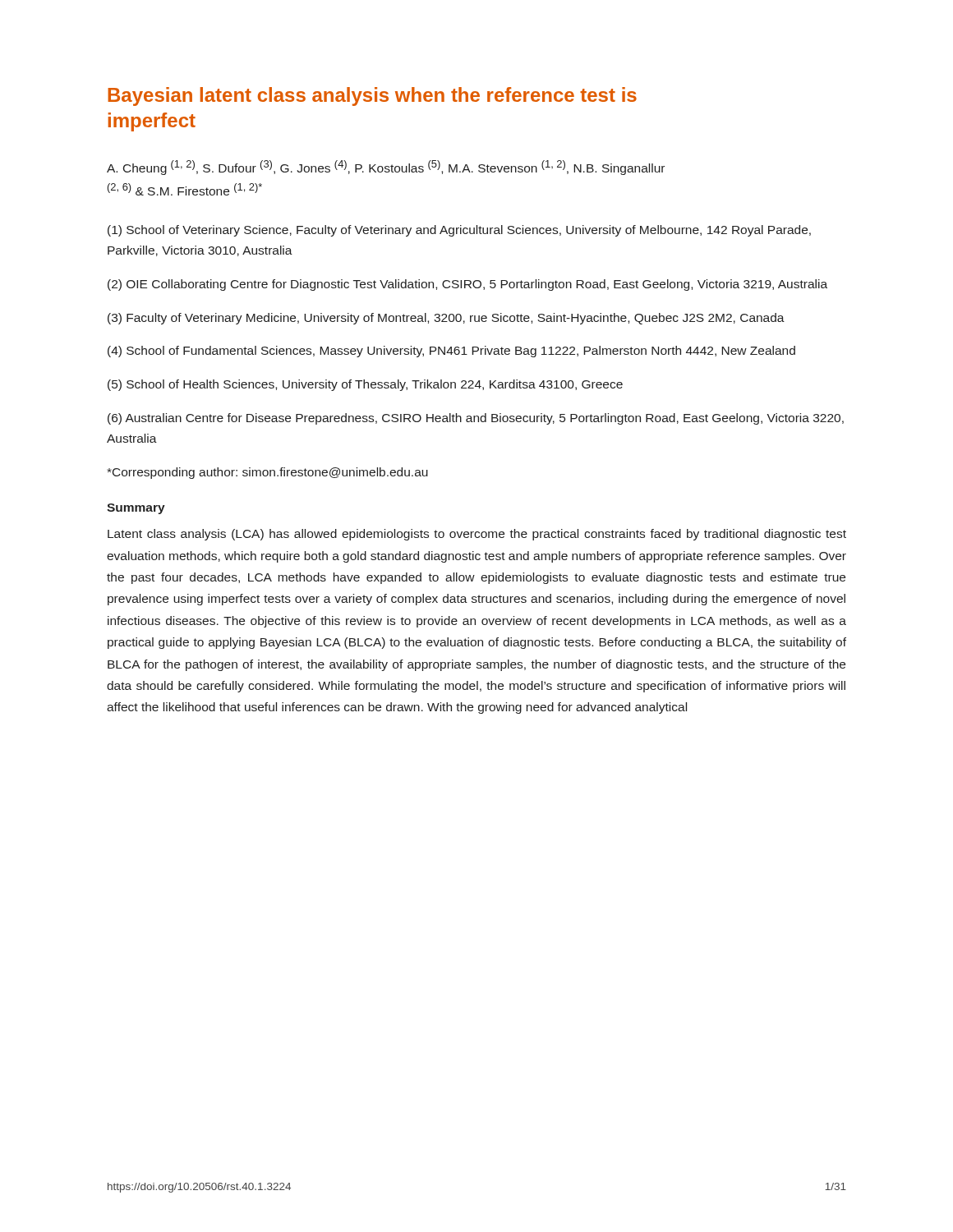Locate the text block that reads "(6) Australian Centre"
The height and width of the screenshot is (1232, 953).
point(476,428)
